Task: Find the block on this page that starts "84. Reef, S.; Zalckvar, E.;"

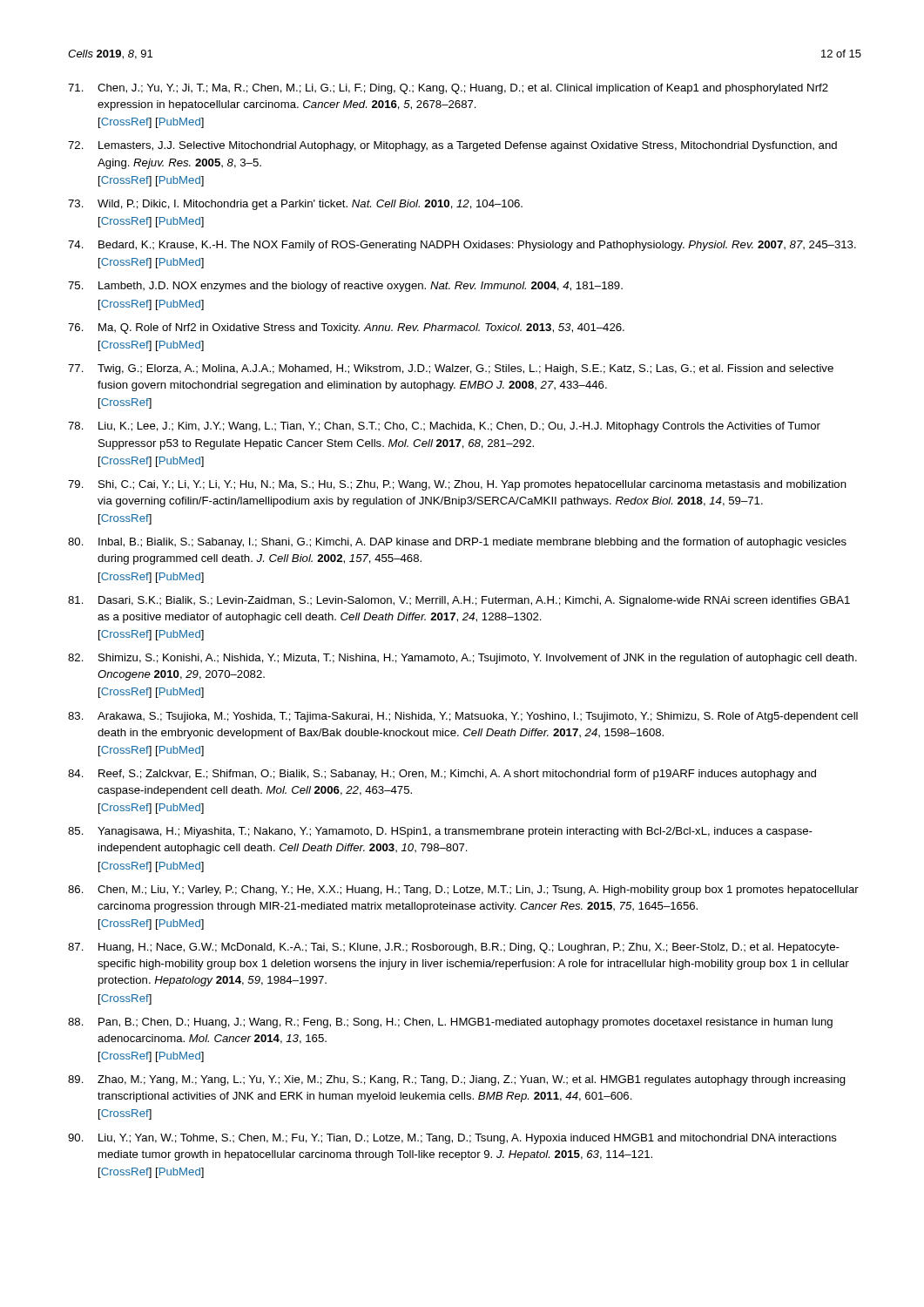Action: pyautogui.click(x=442, y=775)
